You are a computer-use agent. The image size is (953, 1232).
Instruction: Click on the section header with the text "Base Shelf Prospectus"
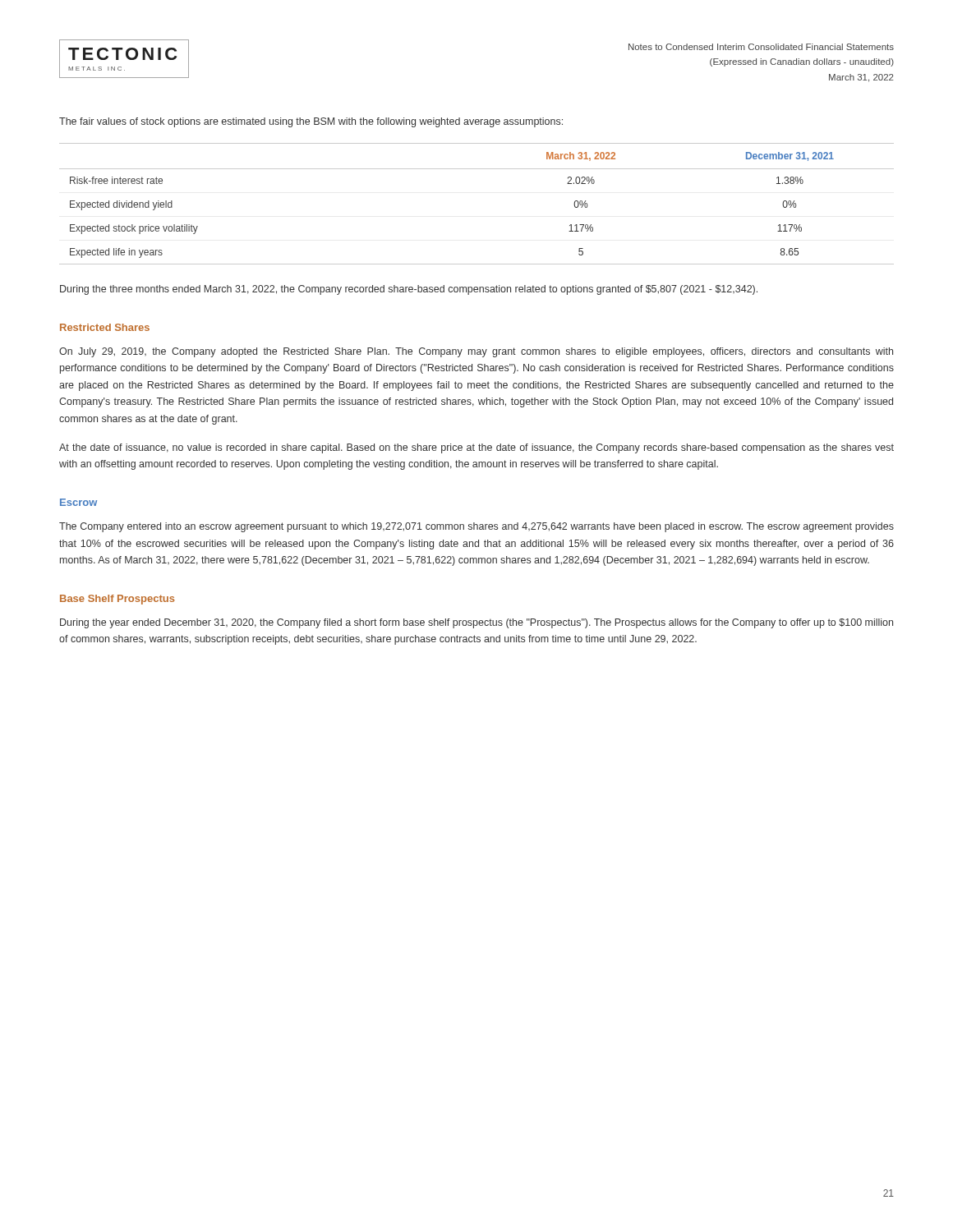coord(117,598)
